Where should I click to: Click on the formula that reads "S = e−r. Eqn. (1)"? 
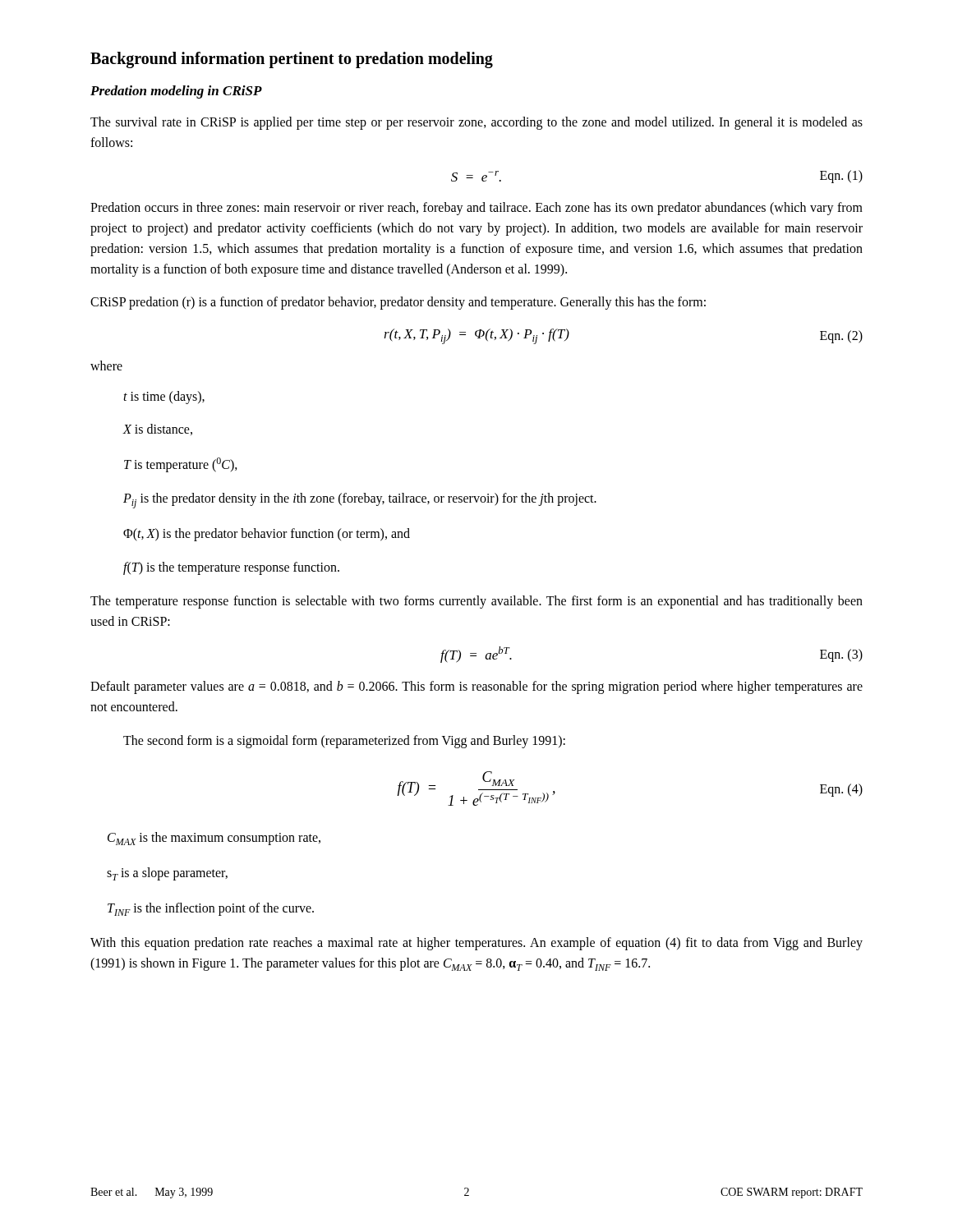(476, 176)
